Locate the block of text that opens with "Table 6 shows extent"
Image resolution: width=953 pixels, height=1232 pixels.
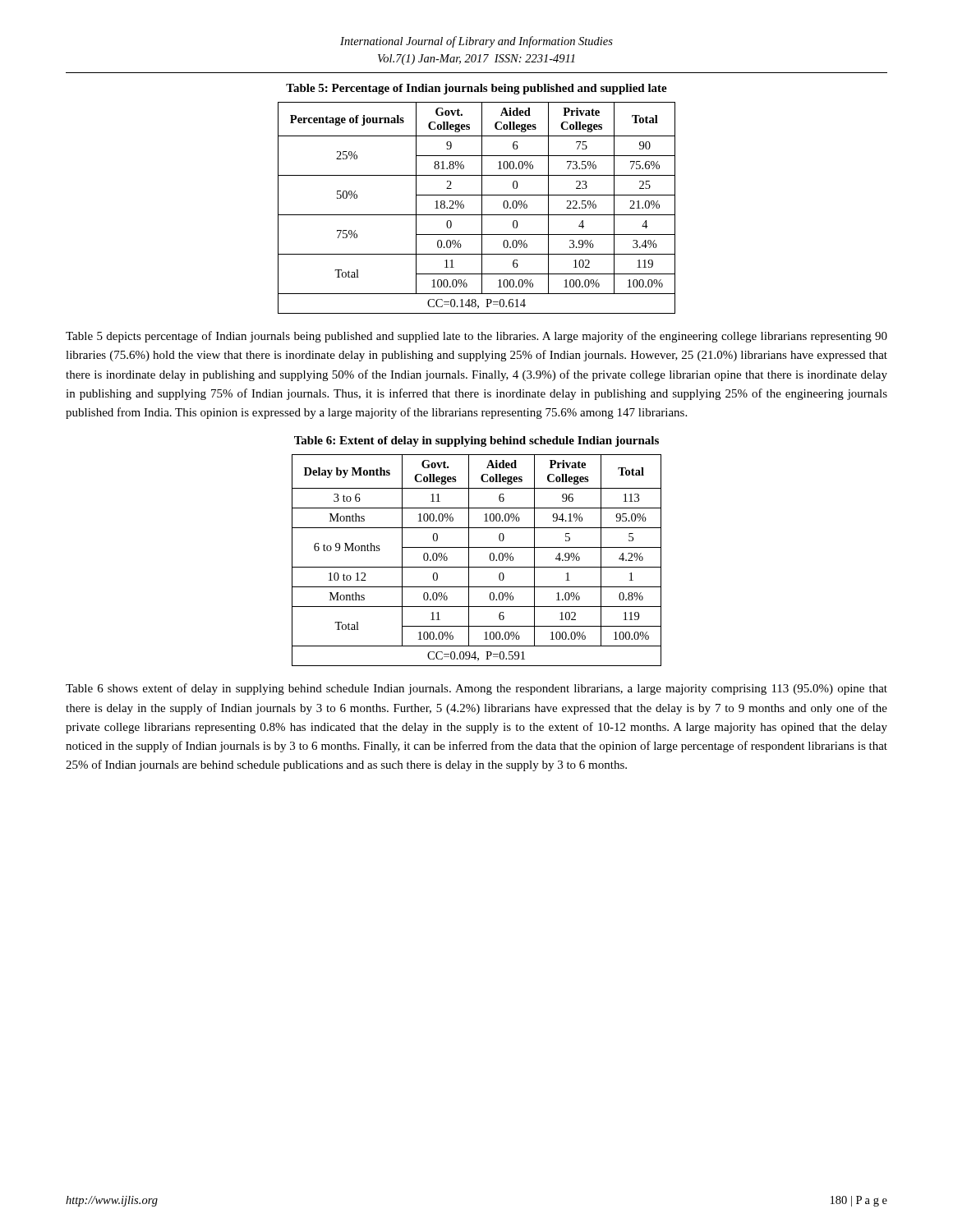[x=476, y=727]
